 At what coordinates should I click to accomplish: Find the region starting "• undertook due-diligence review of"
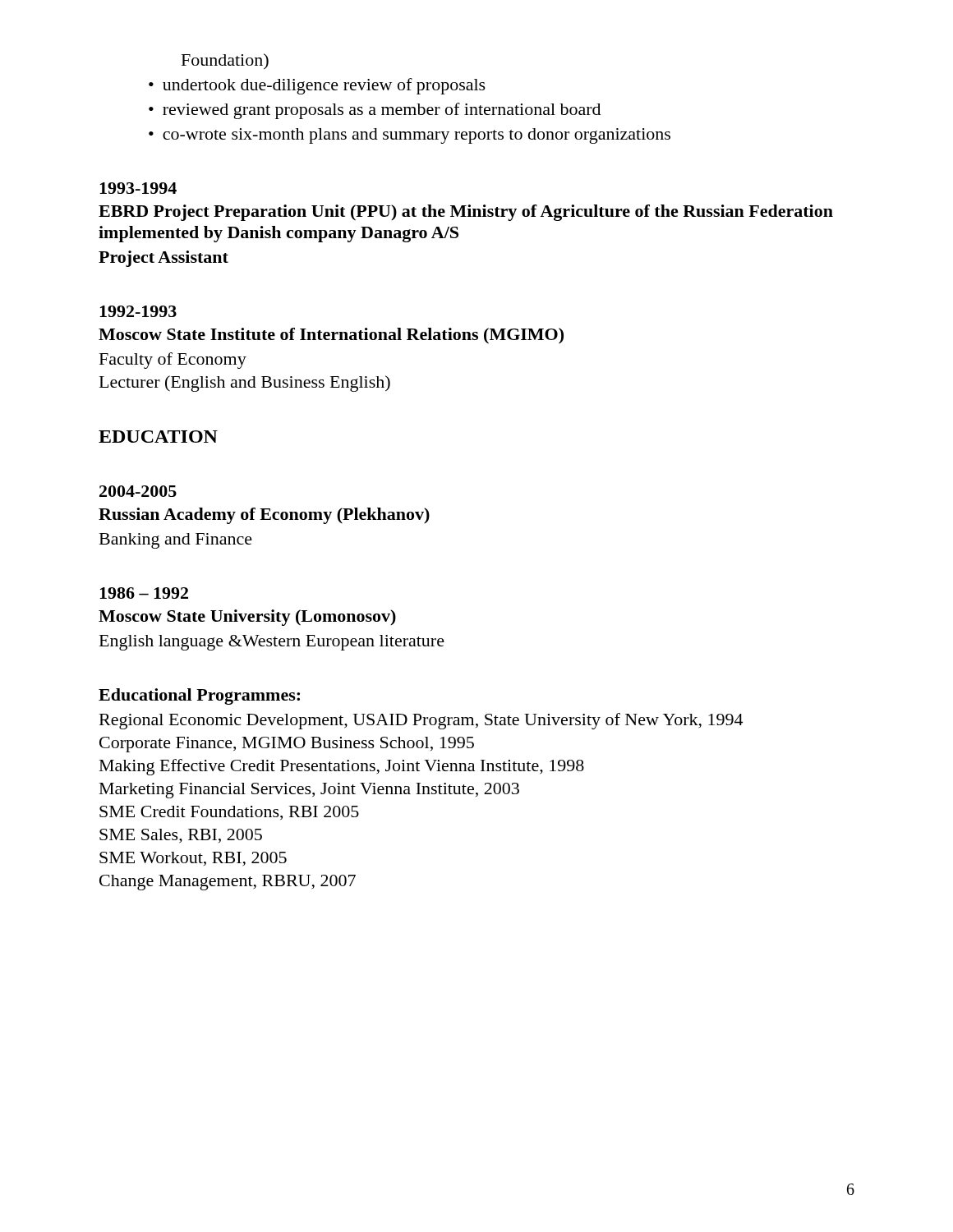tap(317, 85)
